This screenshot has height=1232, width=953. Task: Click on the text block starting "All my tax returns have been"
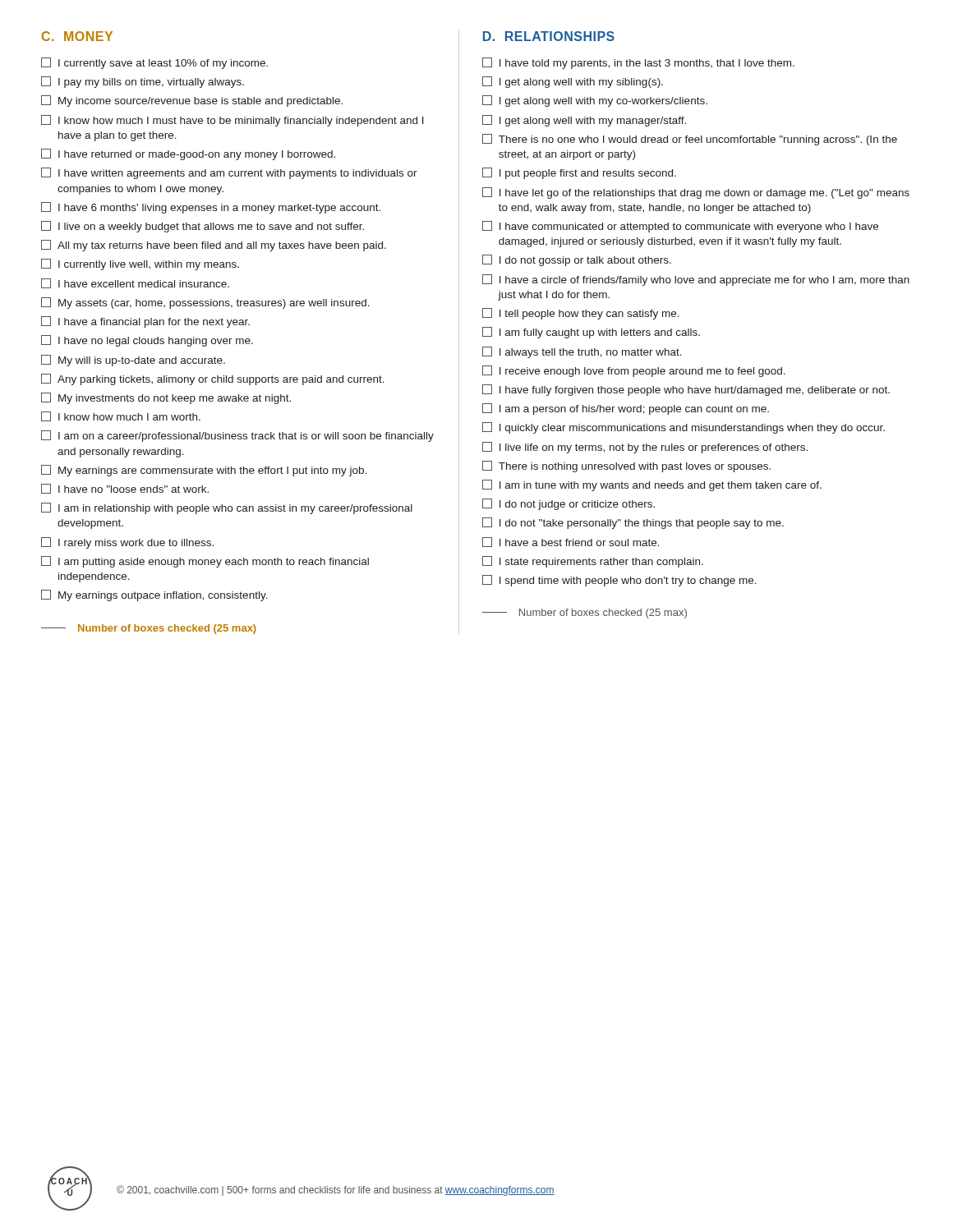pyautogui.click(x=242, y=246)
